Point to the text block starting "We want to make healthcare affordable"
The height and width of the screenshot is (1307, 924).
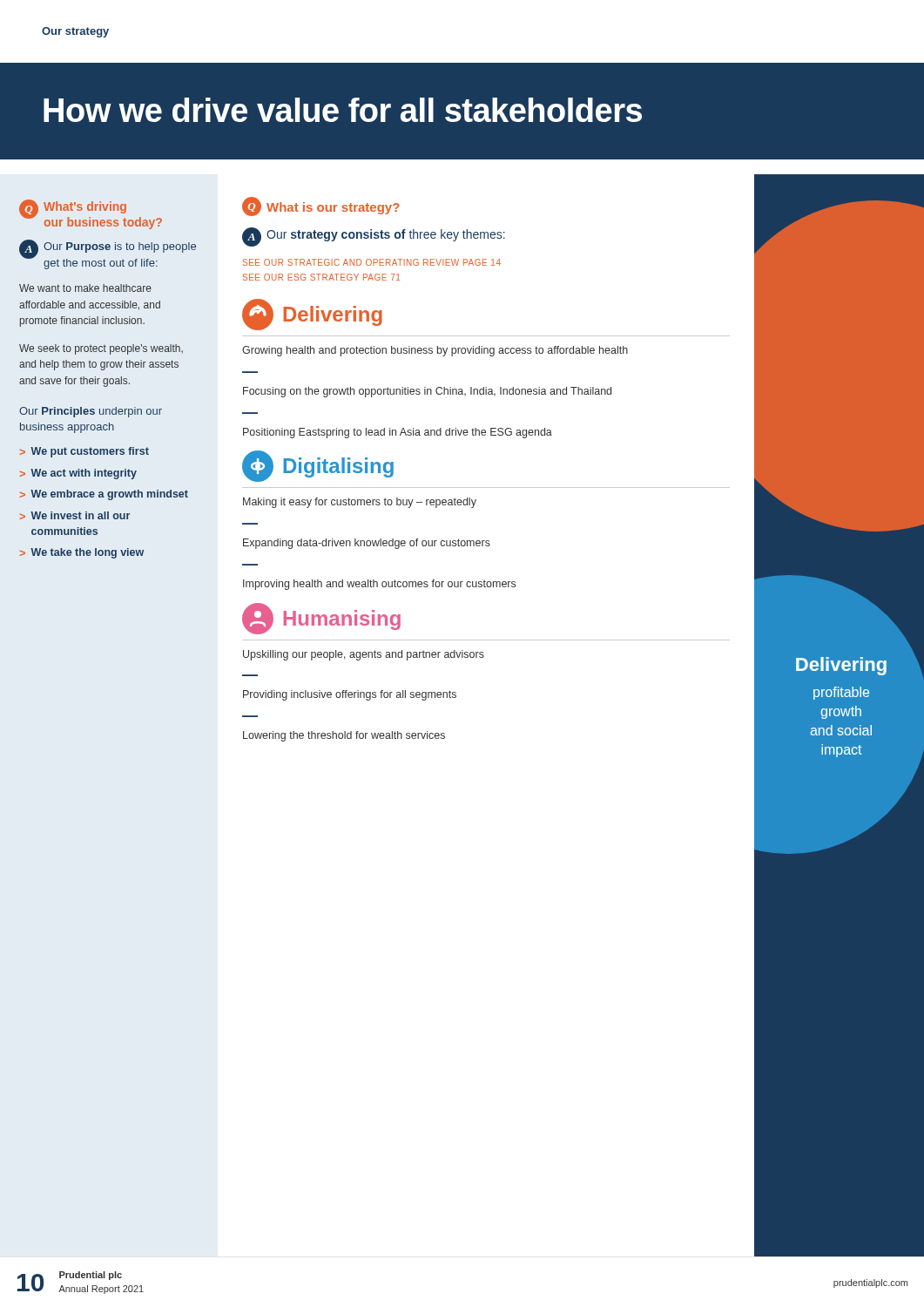(x=90, y=305)
